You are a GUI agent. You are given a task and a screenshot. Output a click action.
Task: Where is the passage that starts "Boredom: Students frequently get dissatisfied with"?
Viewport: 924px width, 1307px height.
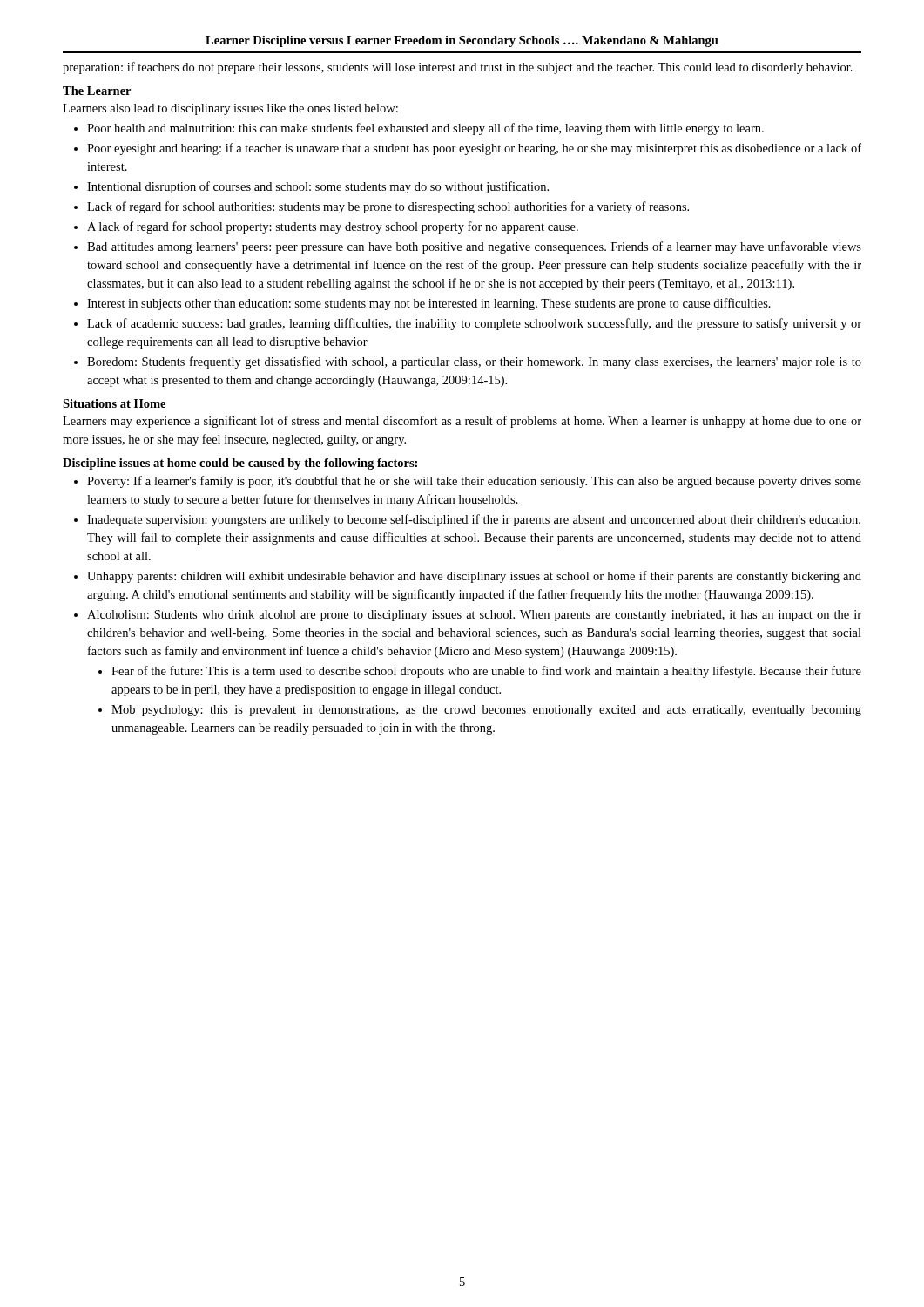click(474, 371)
